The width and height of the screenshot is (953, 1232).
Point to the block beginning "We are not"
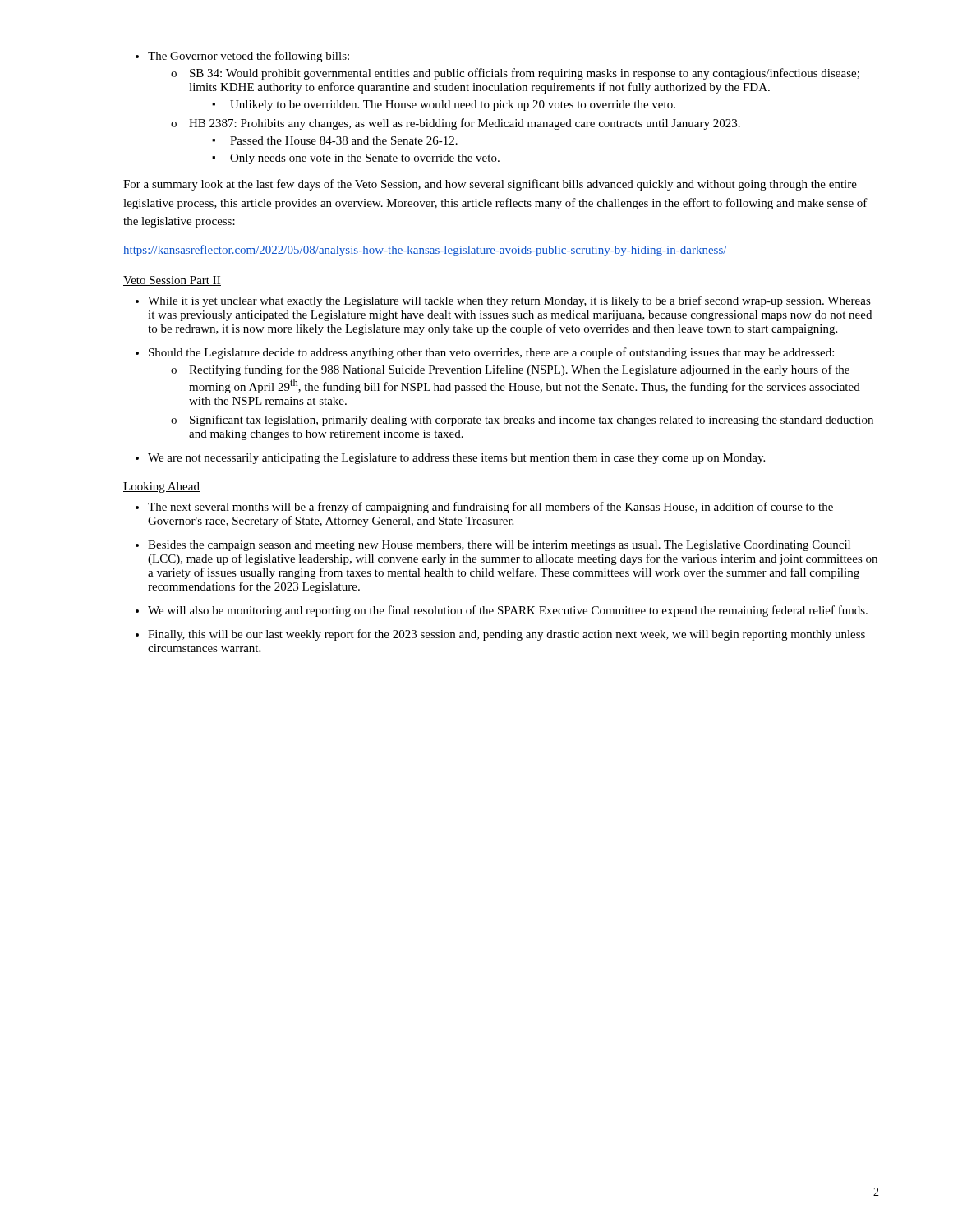coord(501,458)
